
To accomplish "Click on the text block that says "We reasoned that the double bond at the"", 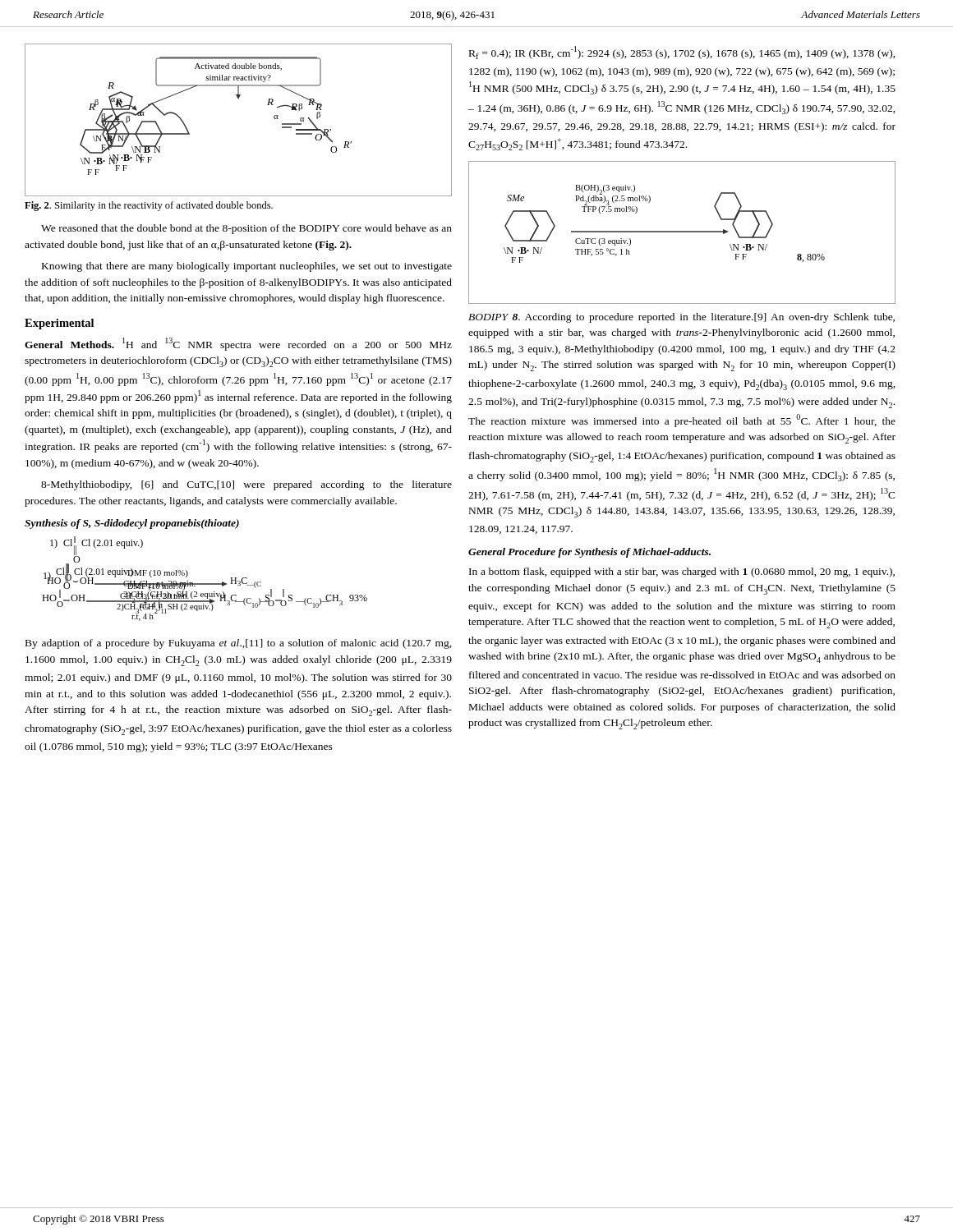I will 238,236.
